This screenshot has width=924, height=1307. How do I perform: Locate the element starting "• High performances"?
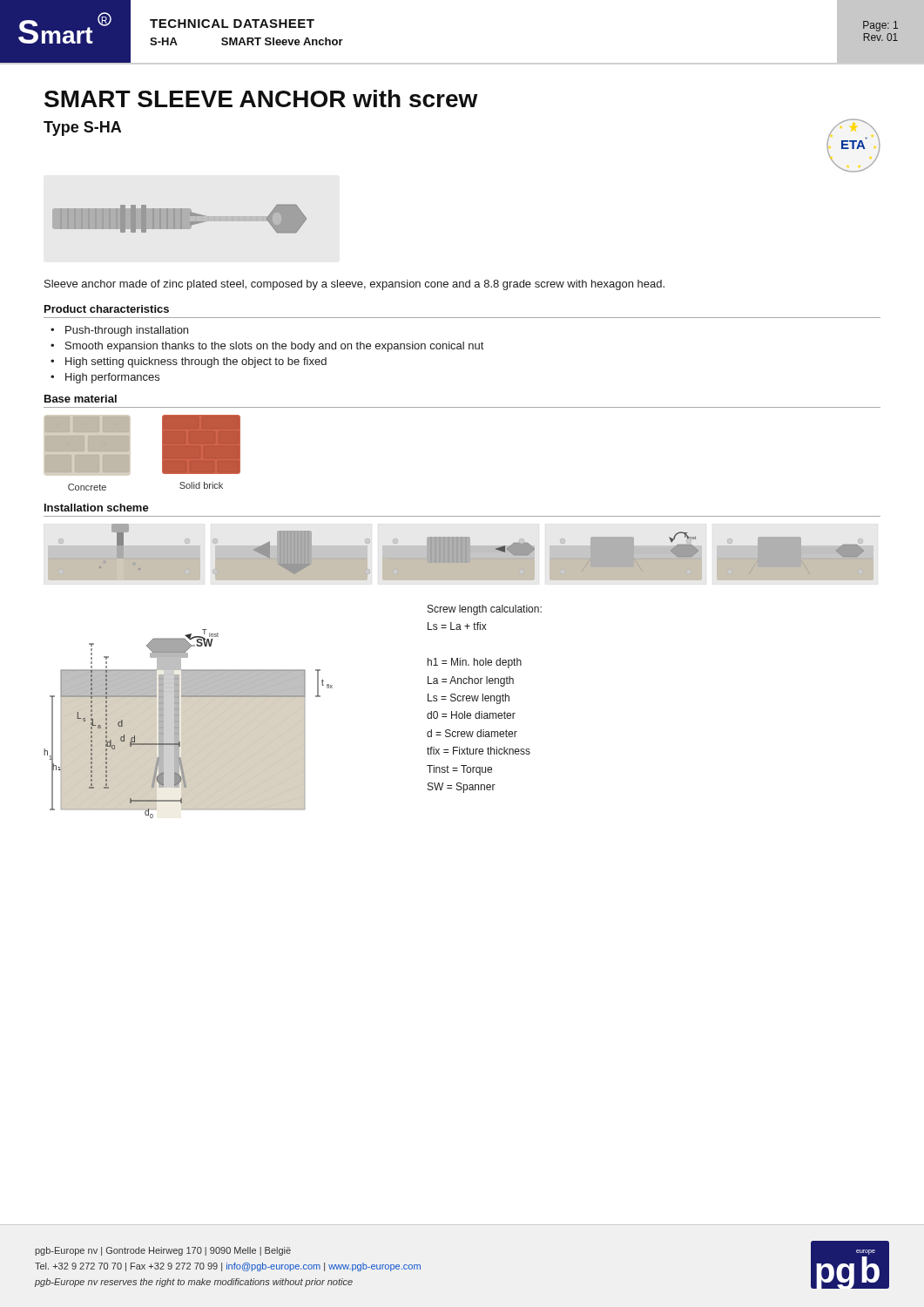[x=105, y=377]
